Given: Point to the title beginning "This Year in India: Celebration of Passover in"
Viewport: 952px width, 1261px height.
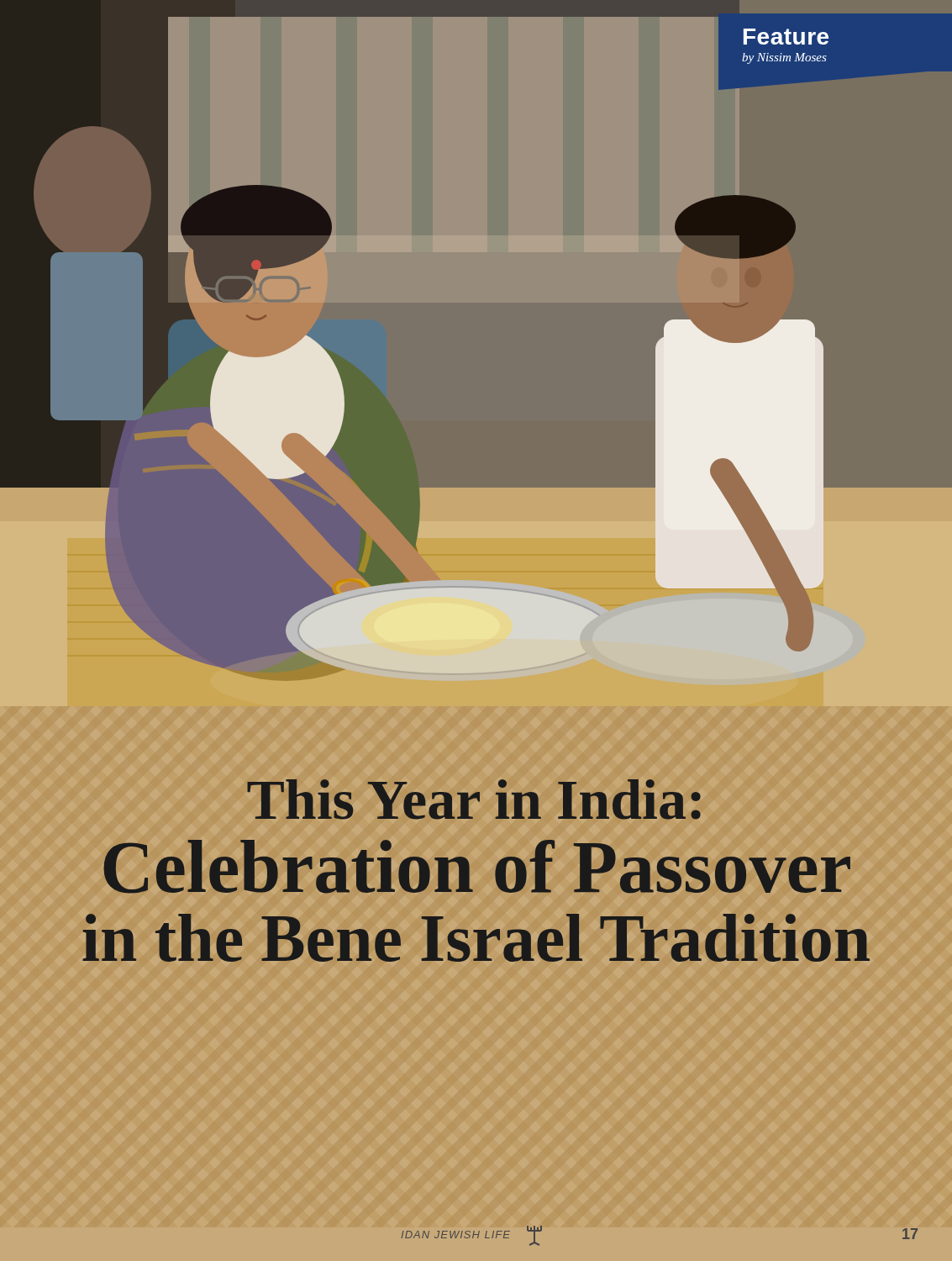Looking at the screenshot, I should 476,871.
